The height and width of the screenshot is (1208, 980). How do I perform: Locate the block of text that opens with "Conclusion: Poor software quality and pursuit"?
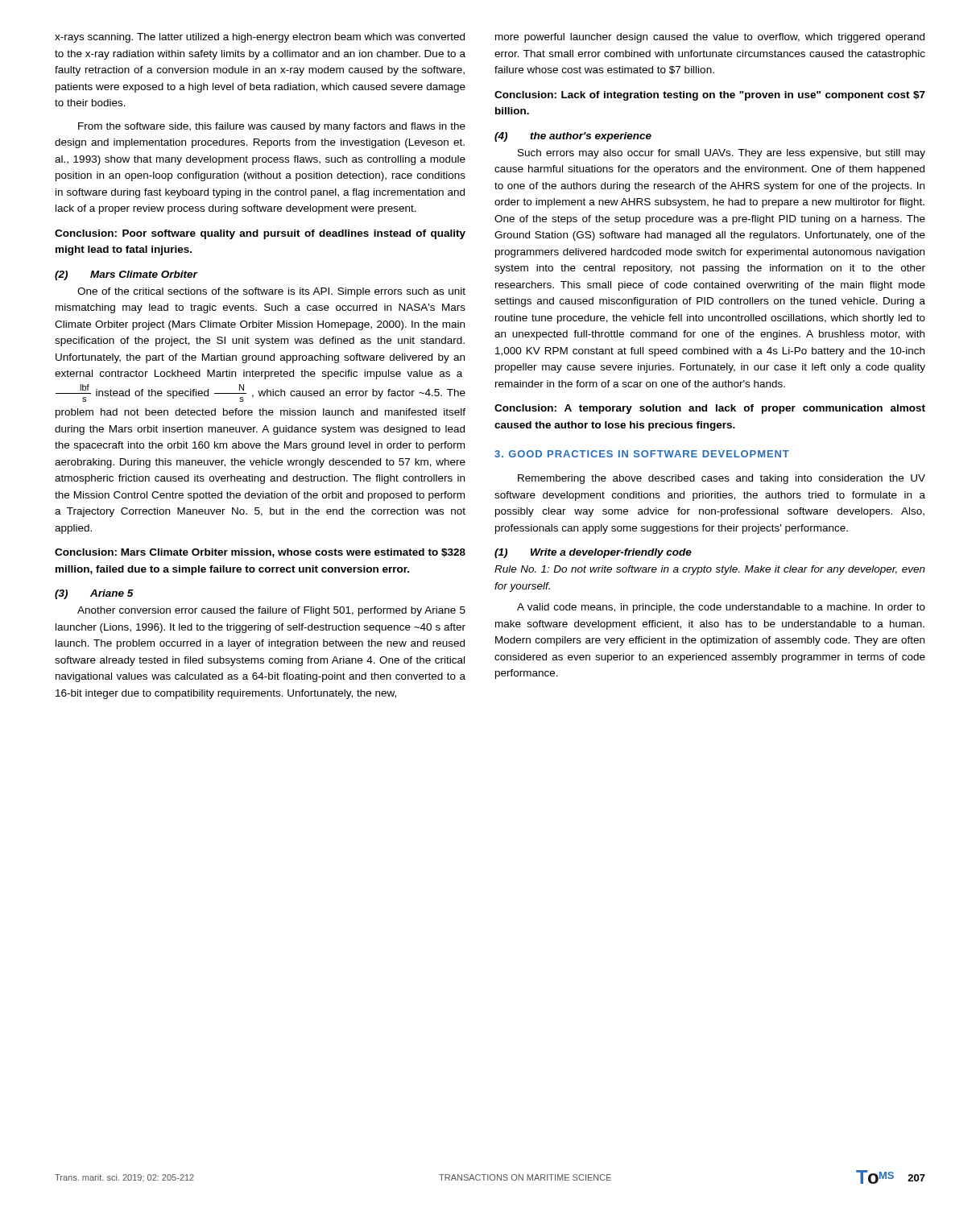click(x=260, y=242)
